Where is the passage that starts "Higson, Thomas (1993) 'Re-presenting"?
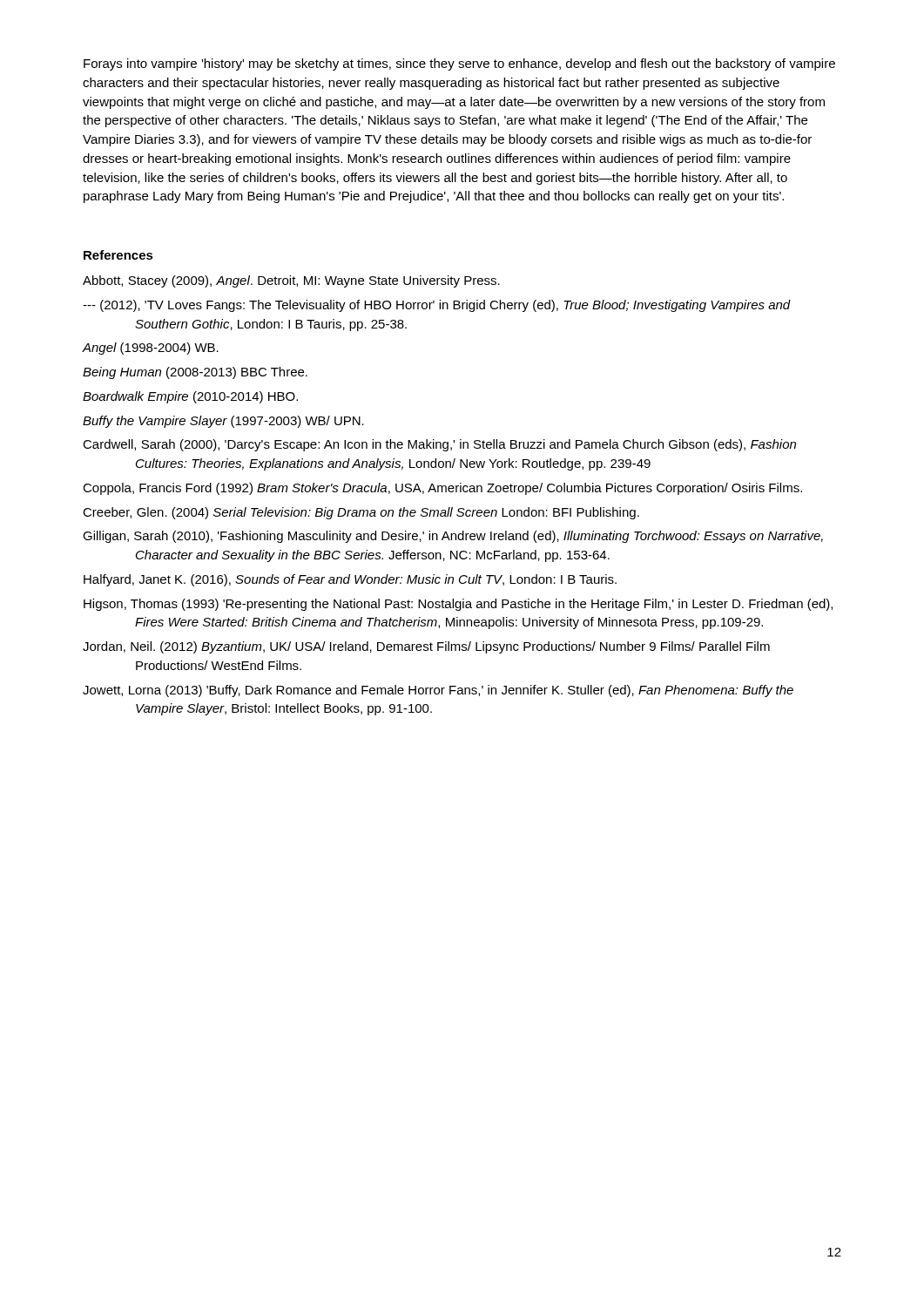The width and height of the screenshot is (924, 1307). click(458, 612)
